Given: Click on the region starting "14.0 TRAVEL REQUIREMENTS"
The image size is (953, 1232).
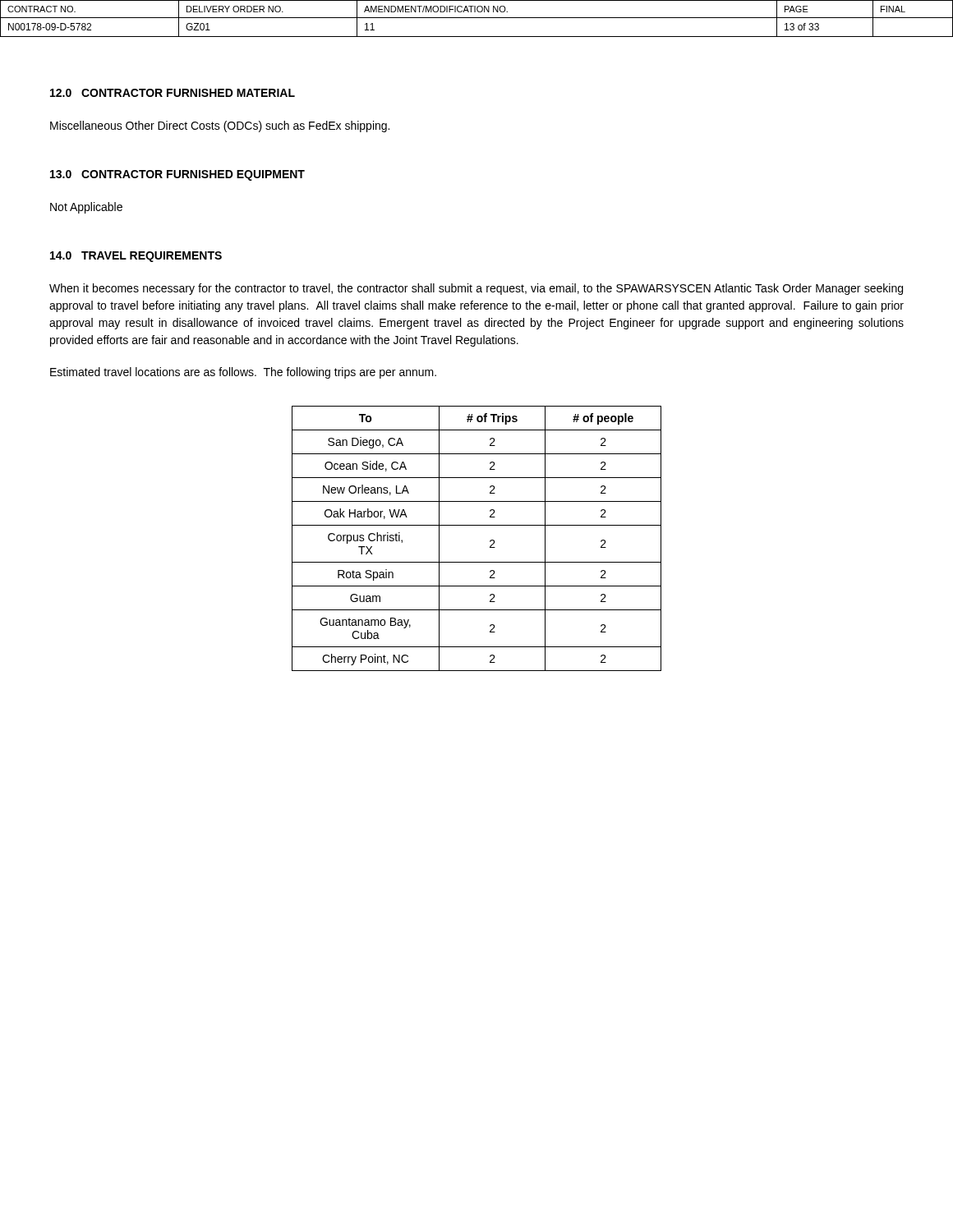Looking at the screenshot, I should pos(136,255).
